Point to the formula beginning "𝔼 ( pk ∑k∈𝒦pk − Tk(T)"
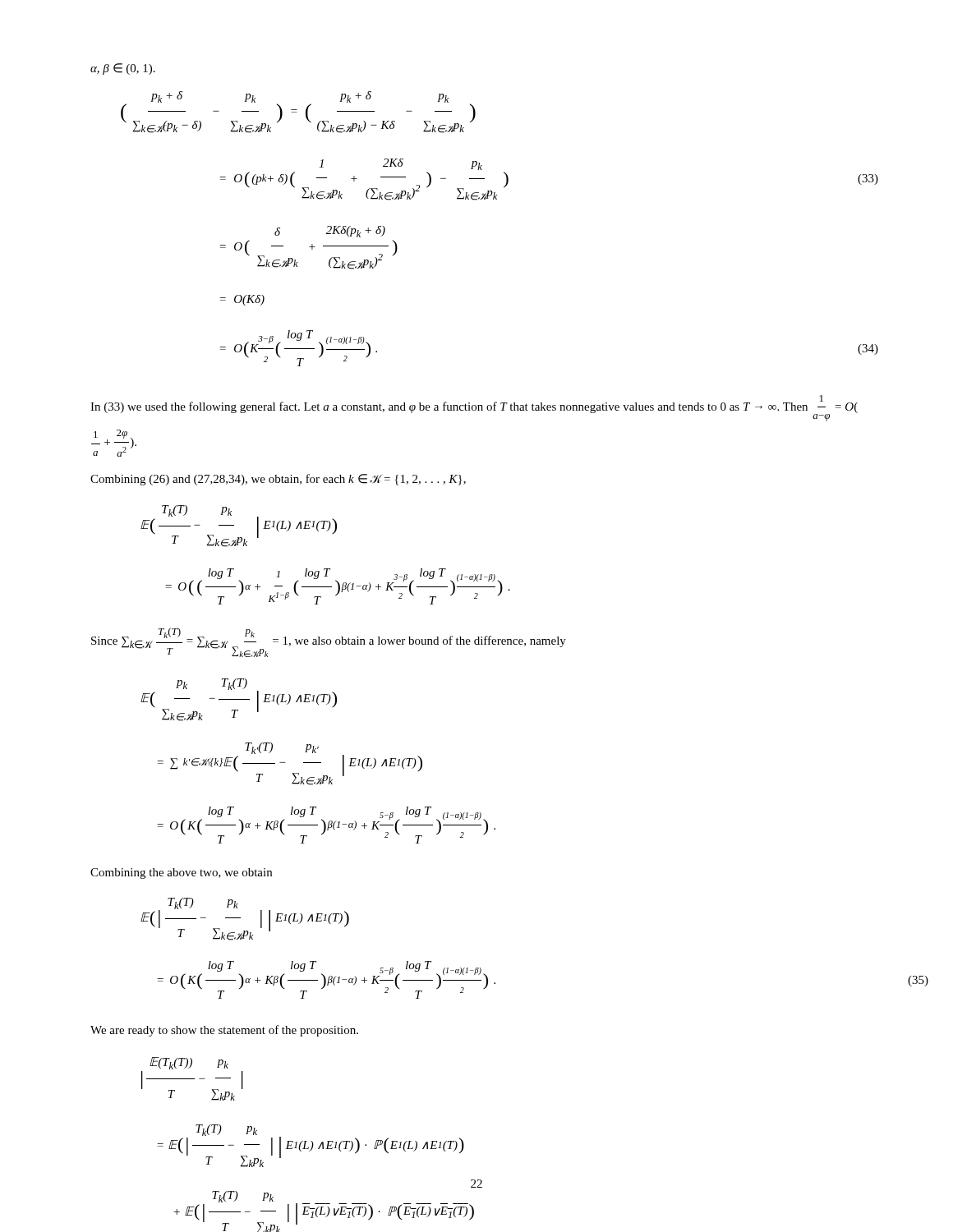 pyautogui.click(x=239, y=700)
